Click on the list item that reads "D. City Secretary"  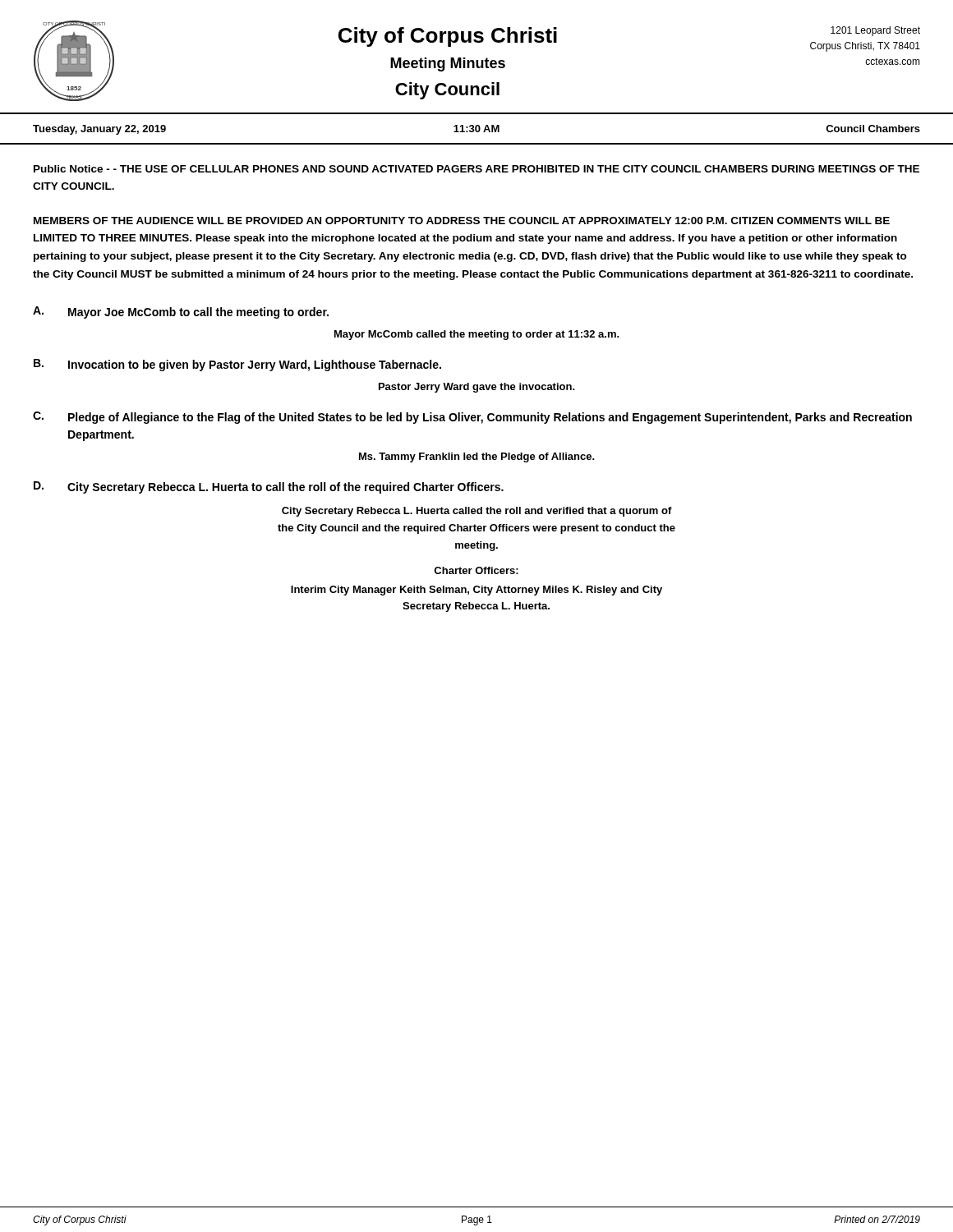coord(476,488)
